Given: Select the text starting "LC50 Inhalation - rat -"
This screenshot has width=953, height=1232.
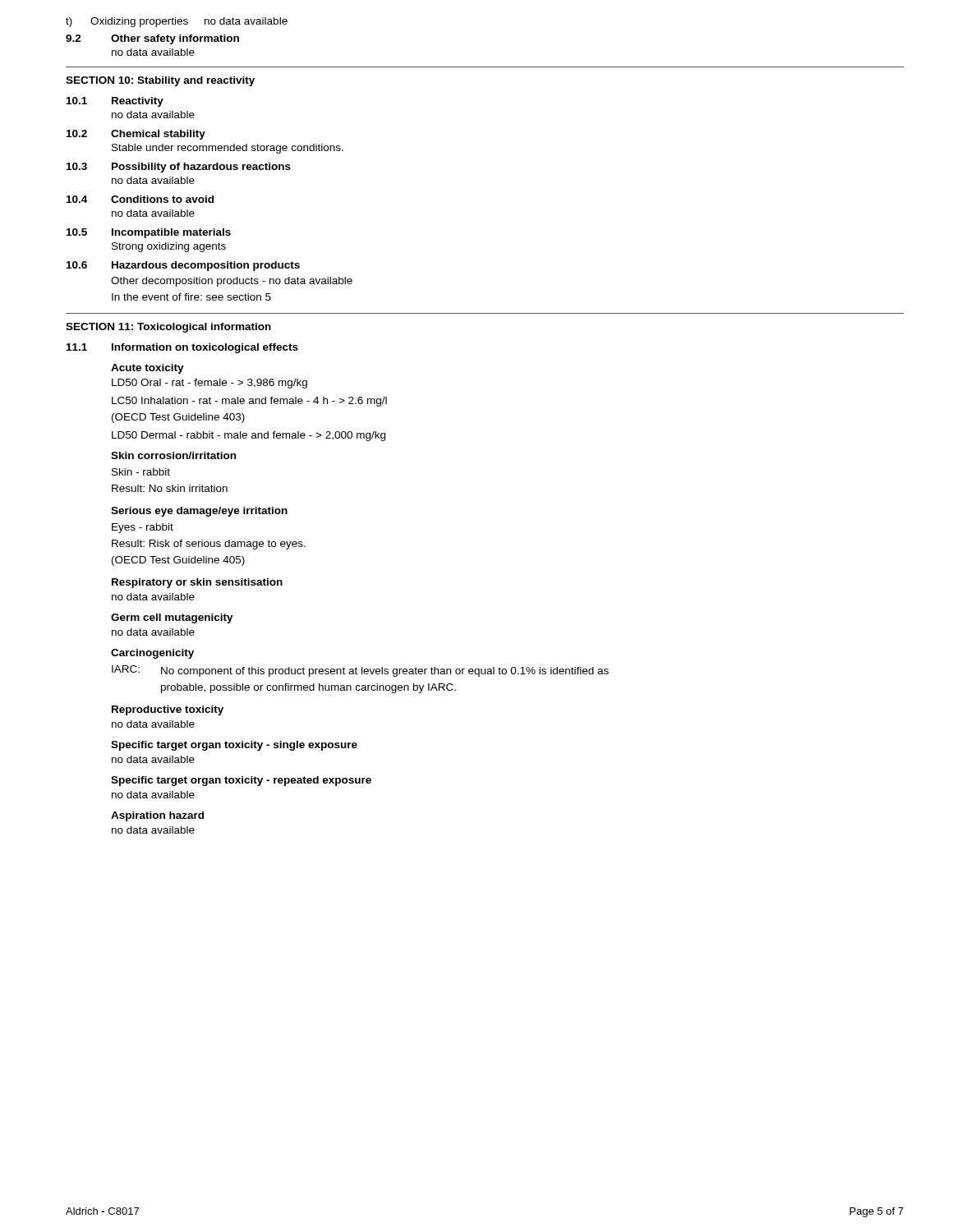Looking at the screenshot, I should (x=249, y=409).
